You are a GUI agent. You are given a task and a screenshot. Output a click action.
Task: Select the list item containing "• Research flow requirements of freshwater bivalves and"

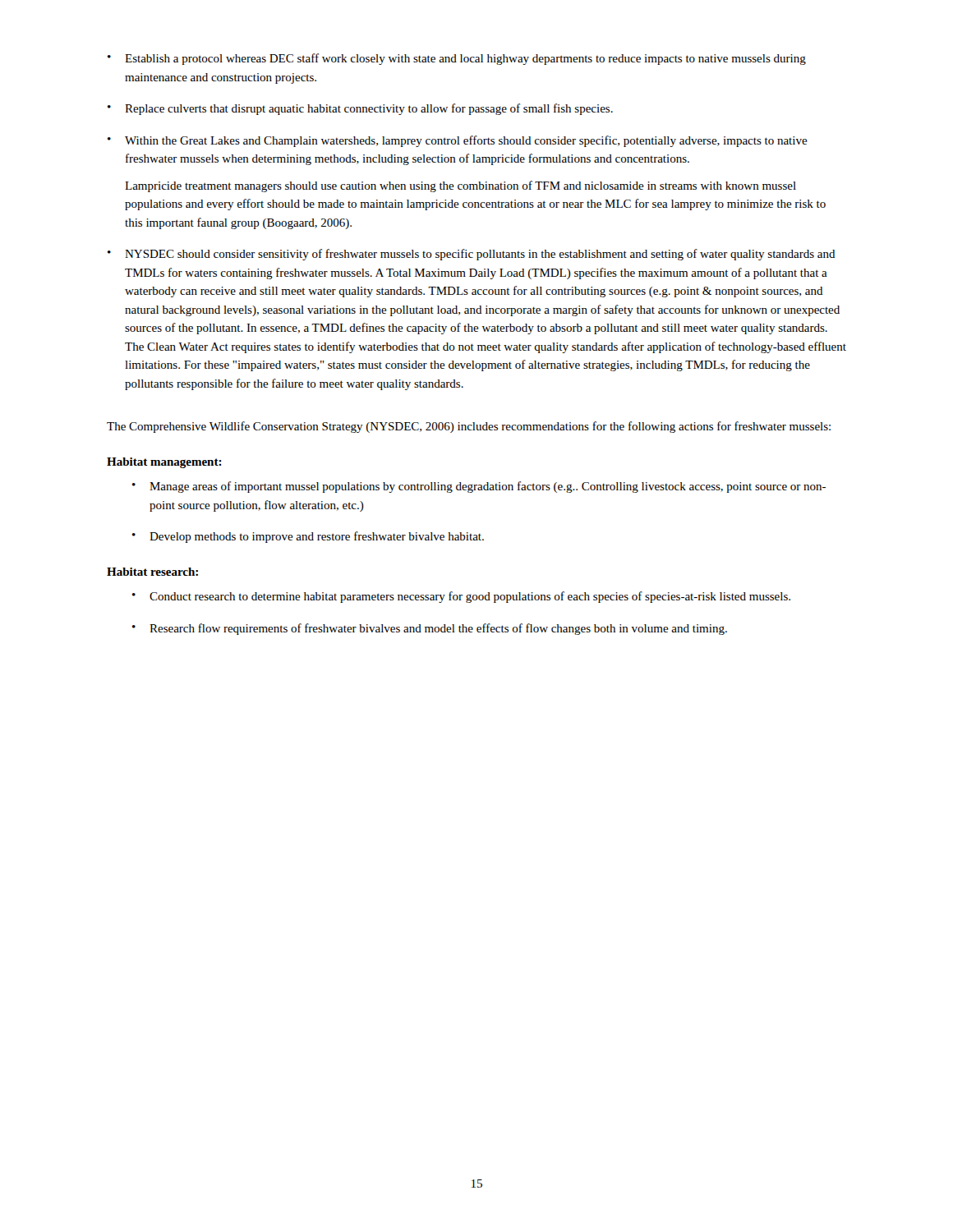pos(489,628)
